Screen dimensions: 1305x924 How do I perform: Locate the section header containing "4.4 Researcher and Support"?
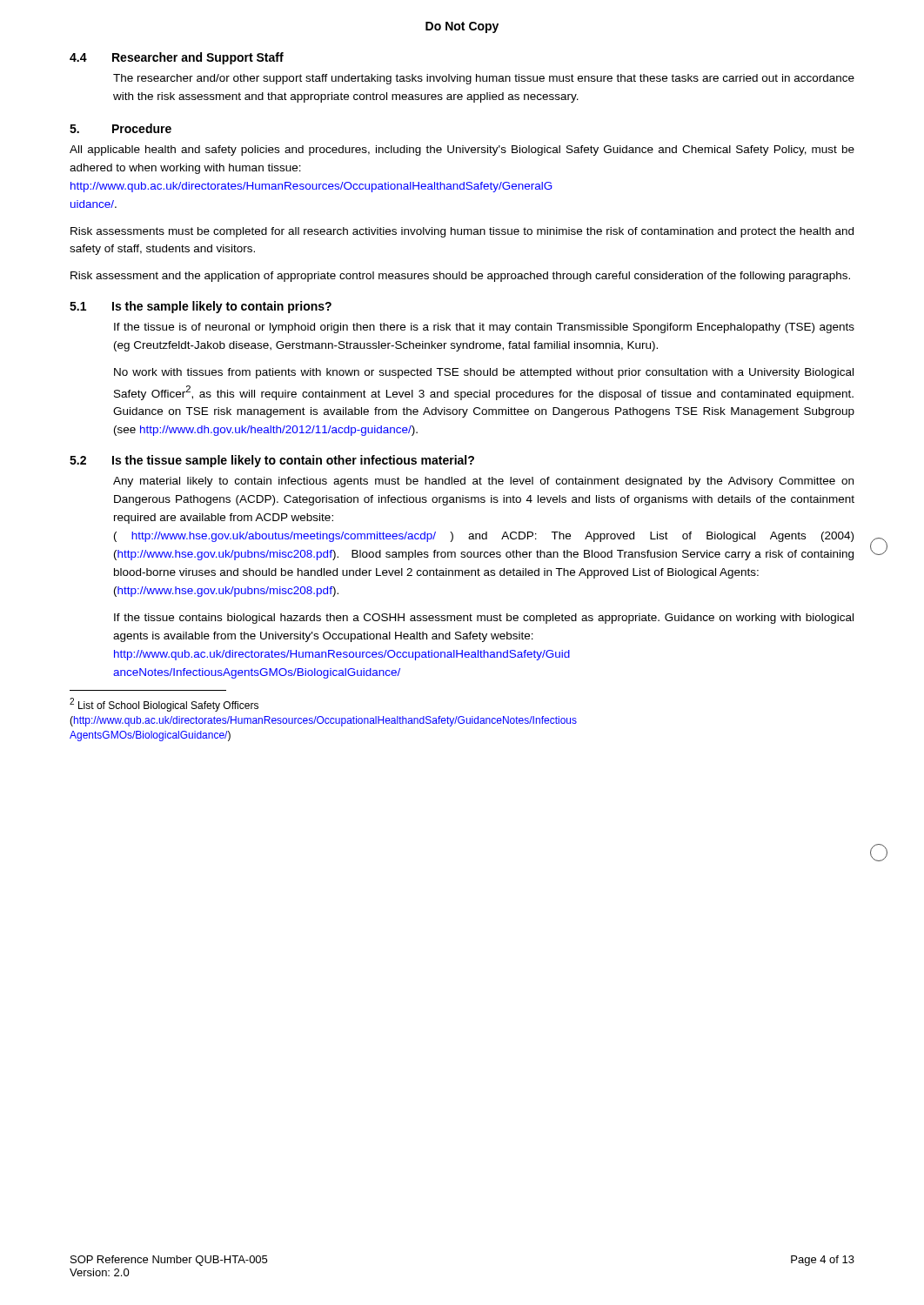[x=176, y=57]
